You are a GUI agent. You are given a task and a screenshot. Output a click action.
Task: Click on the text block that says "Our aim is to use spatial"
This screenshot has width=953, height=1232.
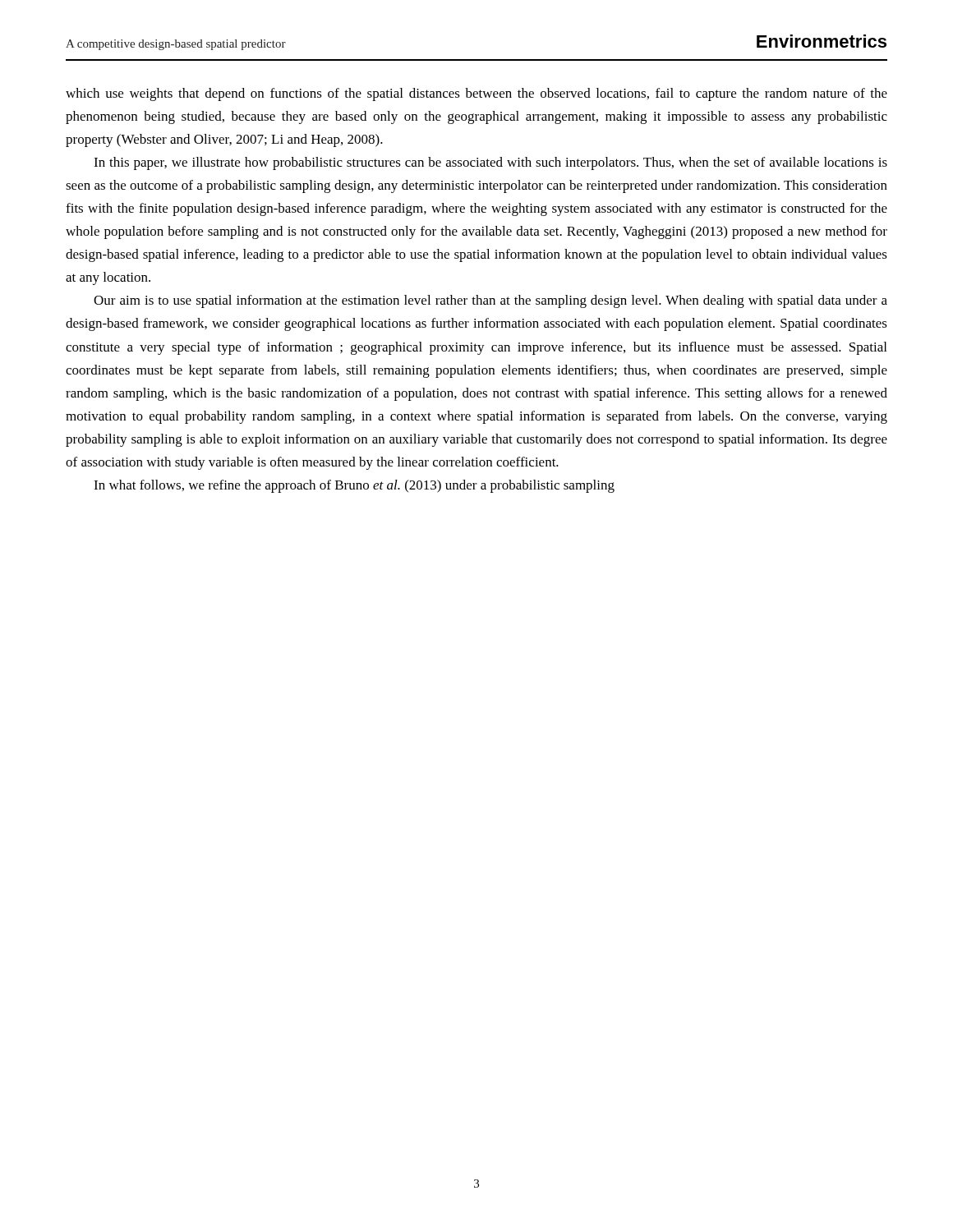coord(476,382)
